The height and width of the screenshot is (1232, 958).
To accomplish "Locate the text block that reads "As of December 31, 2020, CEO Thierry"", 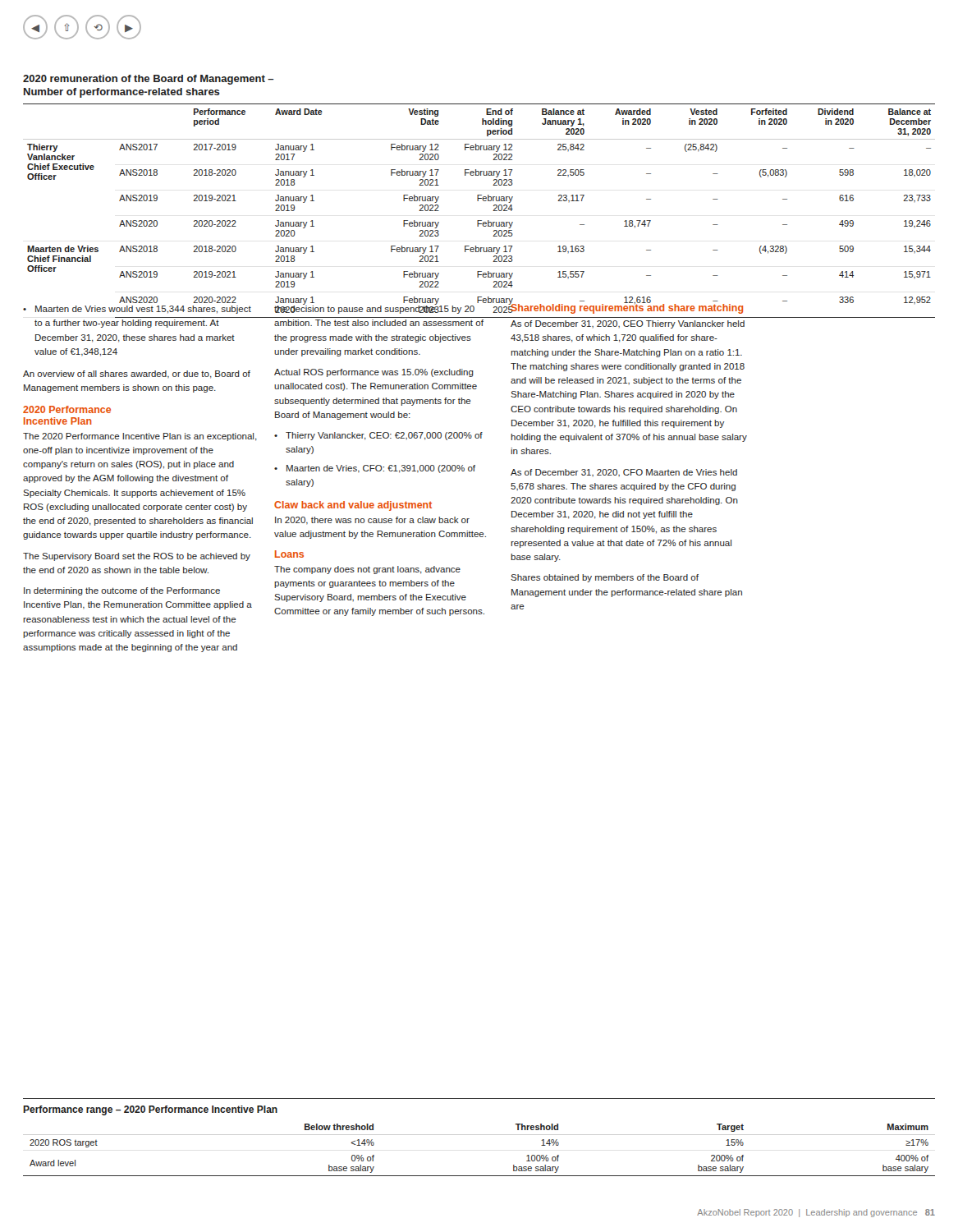I will [x=629, y=387].
